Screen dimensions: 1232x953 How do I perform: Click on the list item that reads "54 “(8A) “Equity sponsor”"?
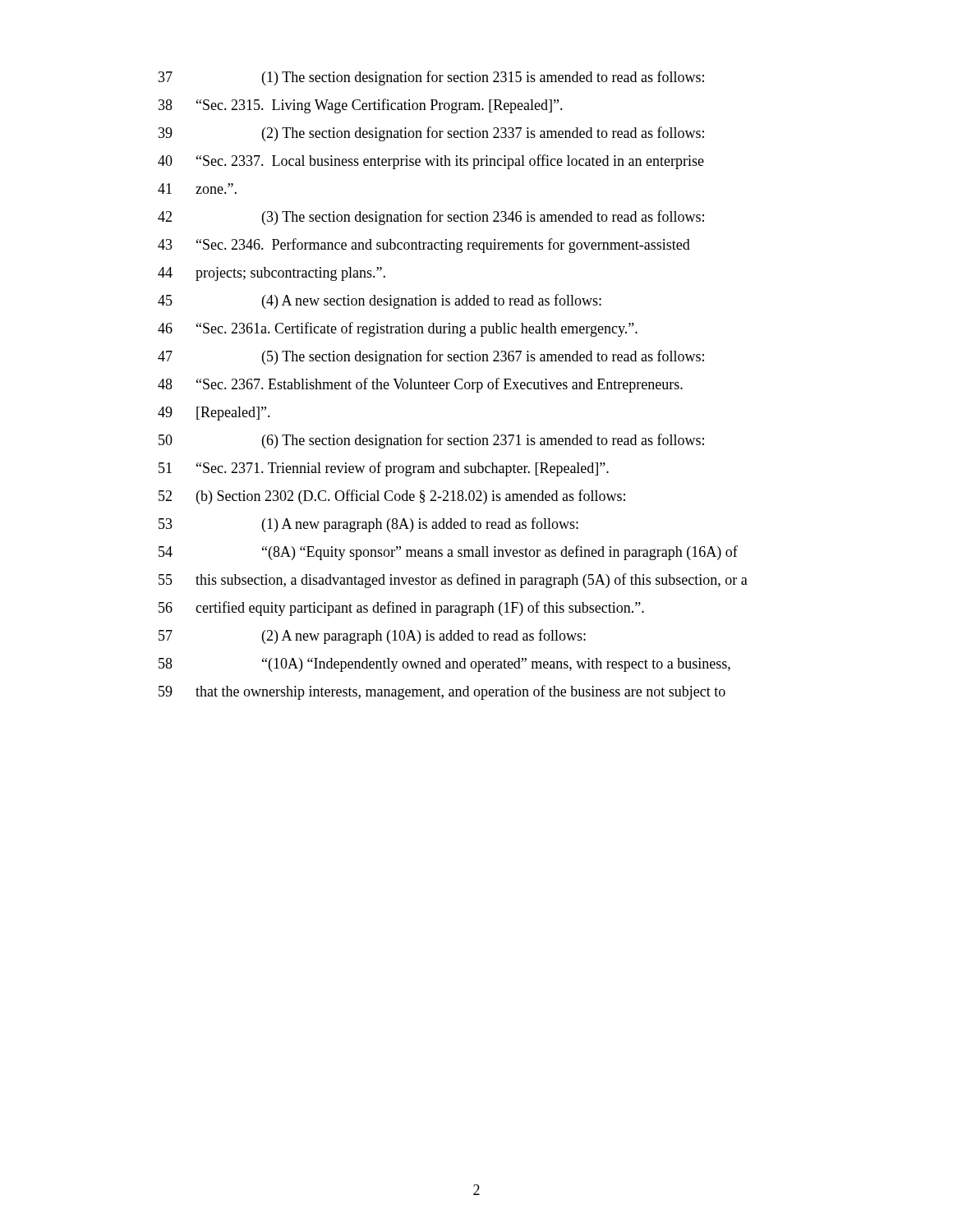click(x=476, y=552)
